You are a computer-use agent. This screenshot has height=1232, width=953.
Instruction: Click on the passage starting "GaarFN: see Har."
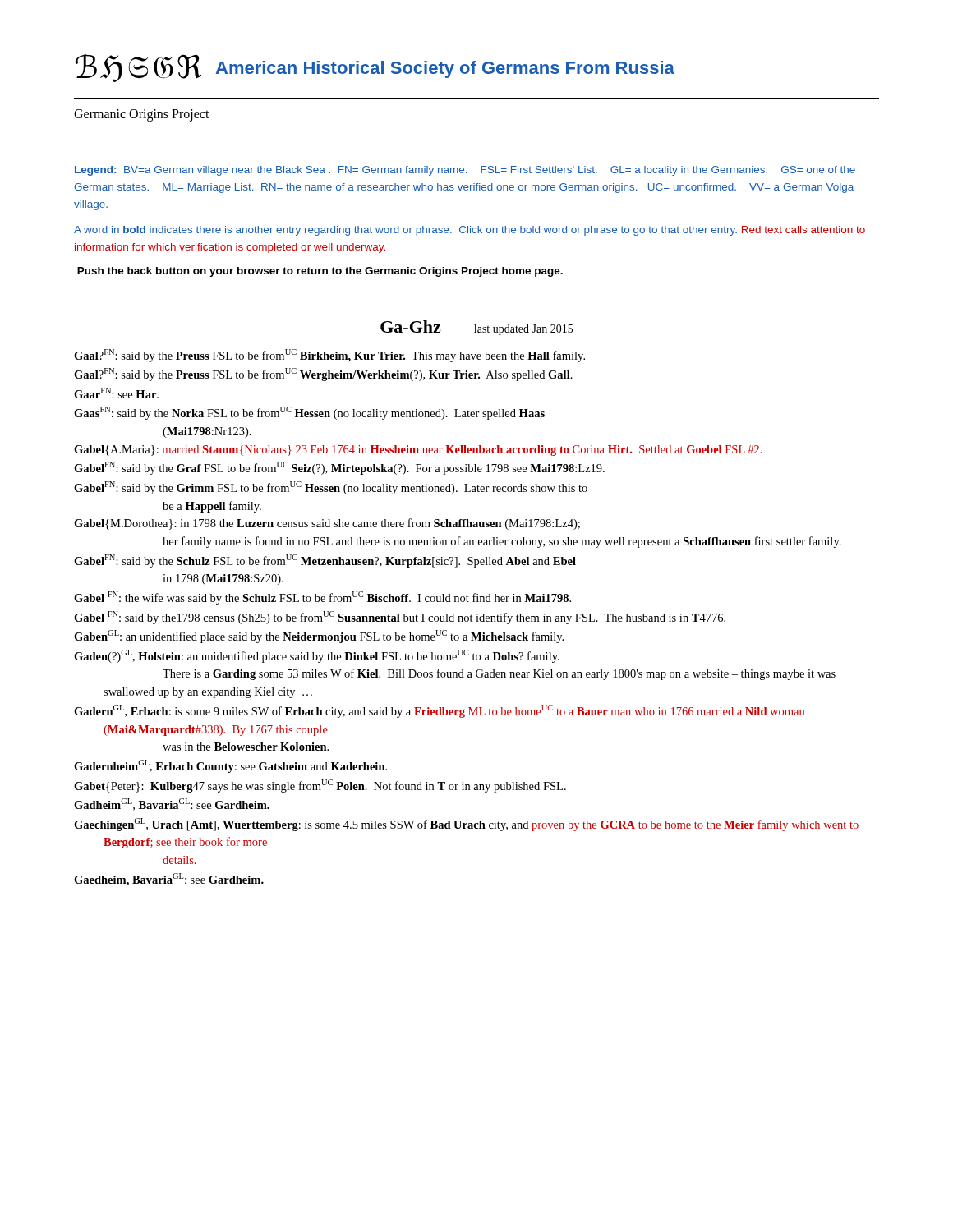[117, 393]
